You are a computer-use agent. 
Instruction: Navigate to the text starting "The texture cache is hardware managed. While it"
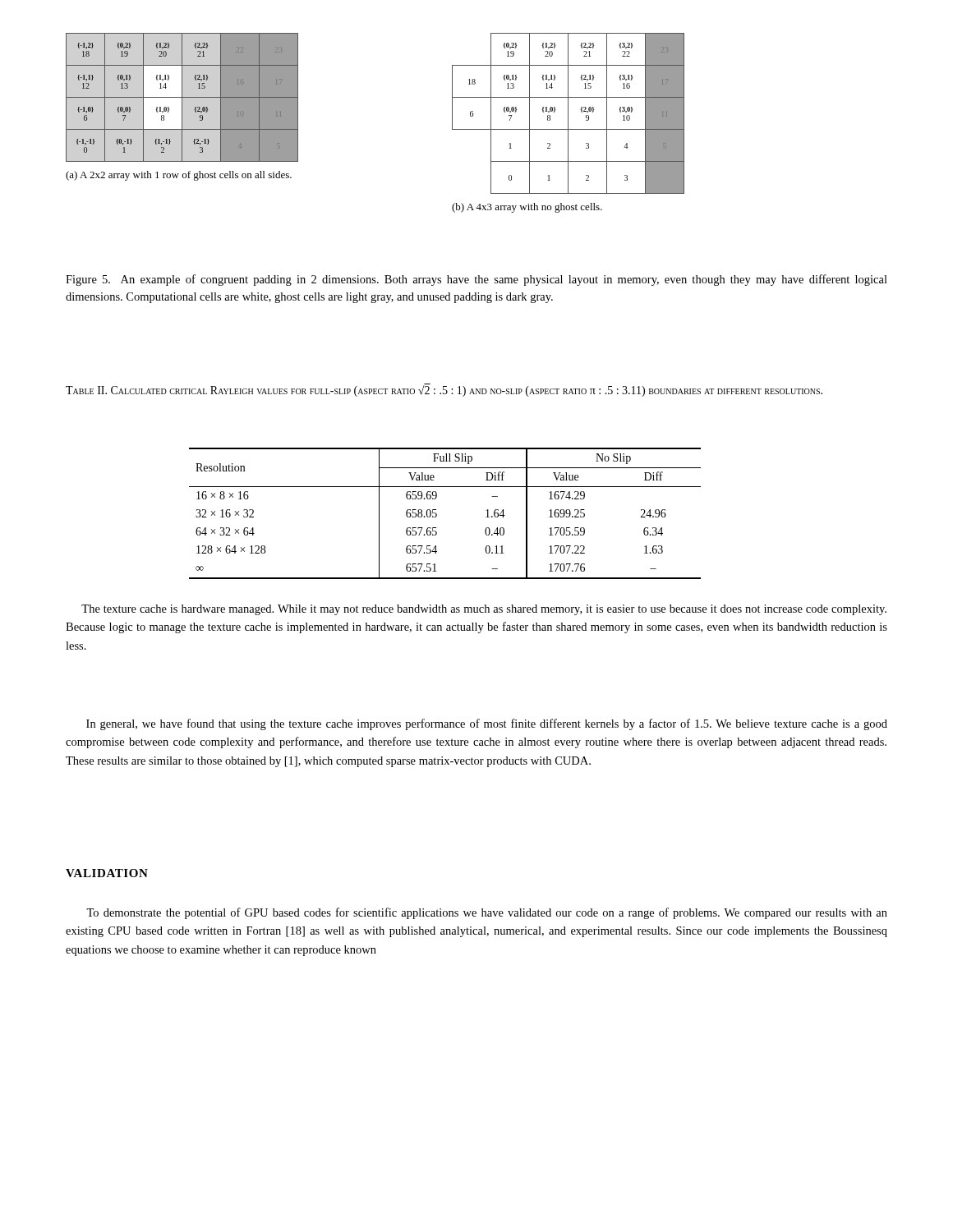(476, 627)
